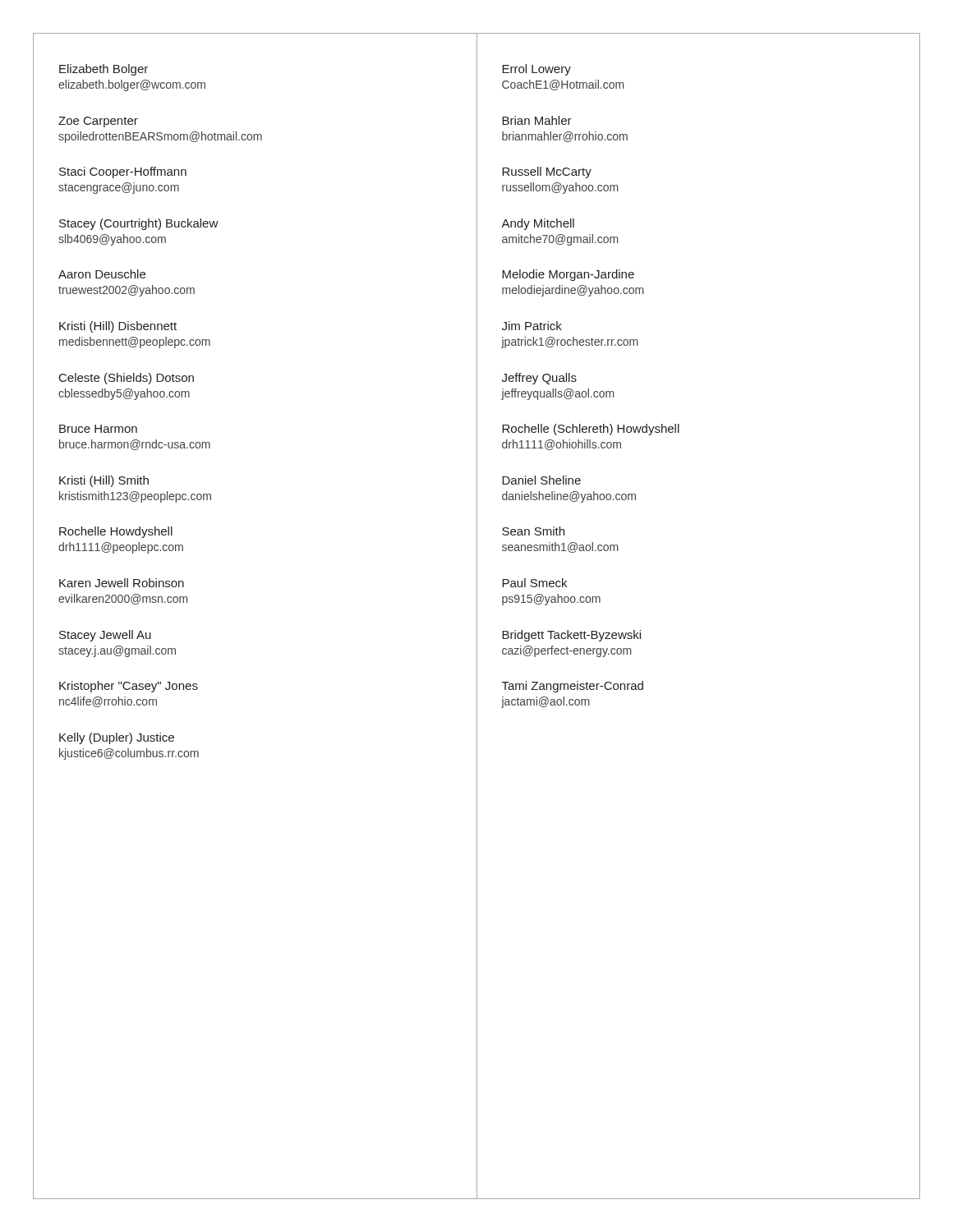The height and width of the screenshot is (1232, 953).
Task: Locate the list item that reads "Kelly (Dupler) Justice kjustice6@columbus.rr.com"
Action: pos(117,738)
